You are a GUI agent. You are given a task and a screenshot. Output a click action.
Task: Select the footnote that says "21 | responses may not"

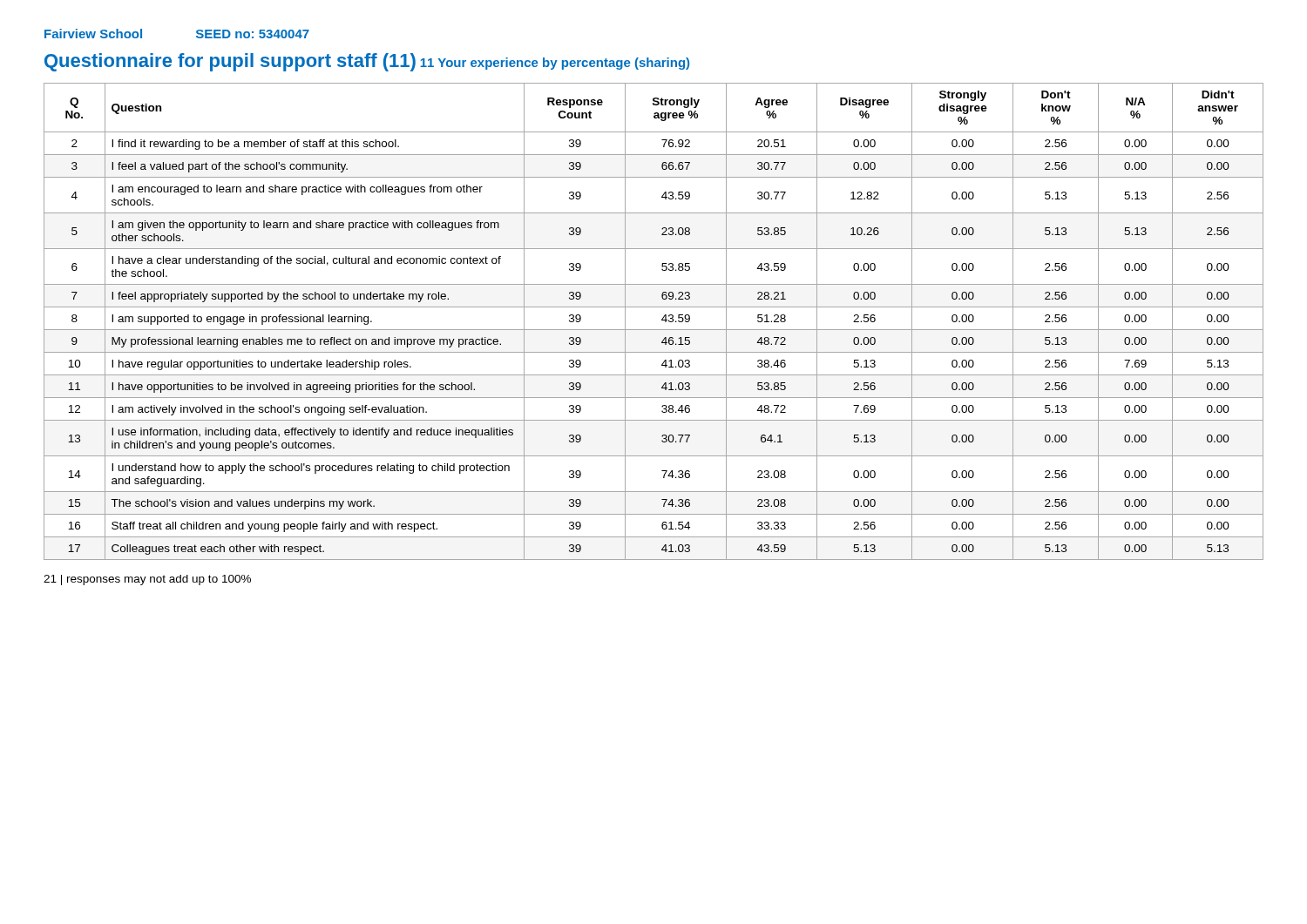pos(147,579)
